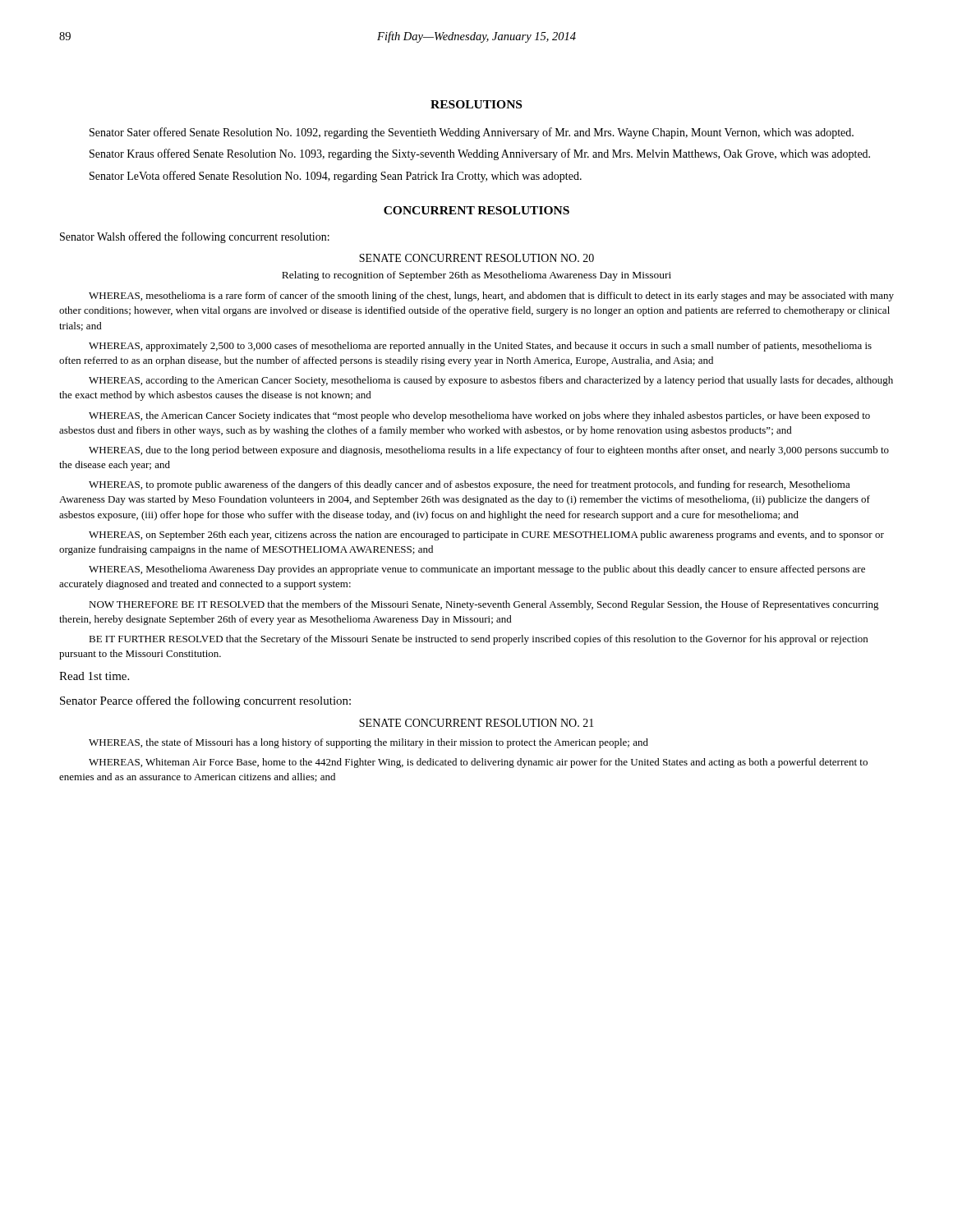The width and height of the screenshot is (953, 1232).
Task: Select the text block with the text "WHEREAS, mesothelioma is a rare form"
Action: pos(476,310)
